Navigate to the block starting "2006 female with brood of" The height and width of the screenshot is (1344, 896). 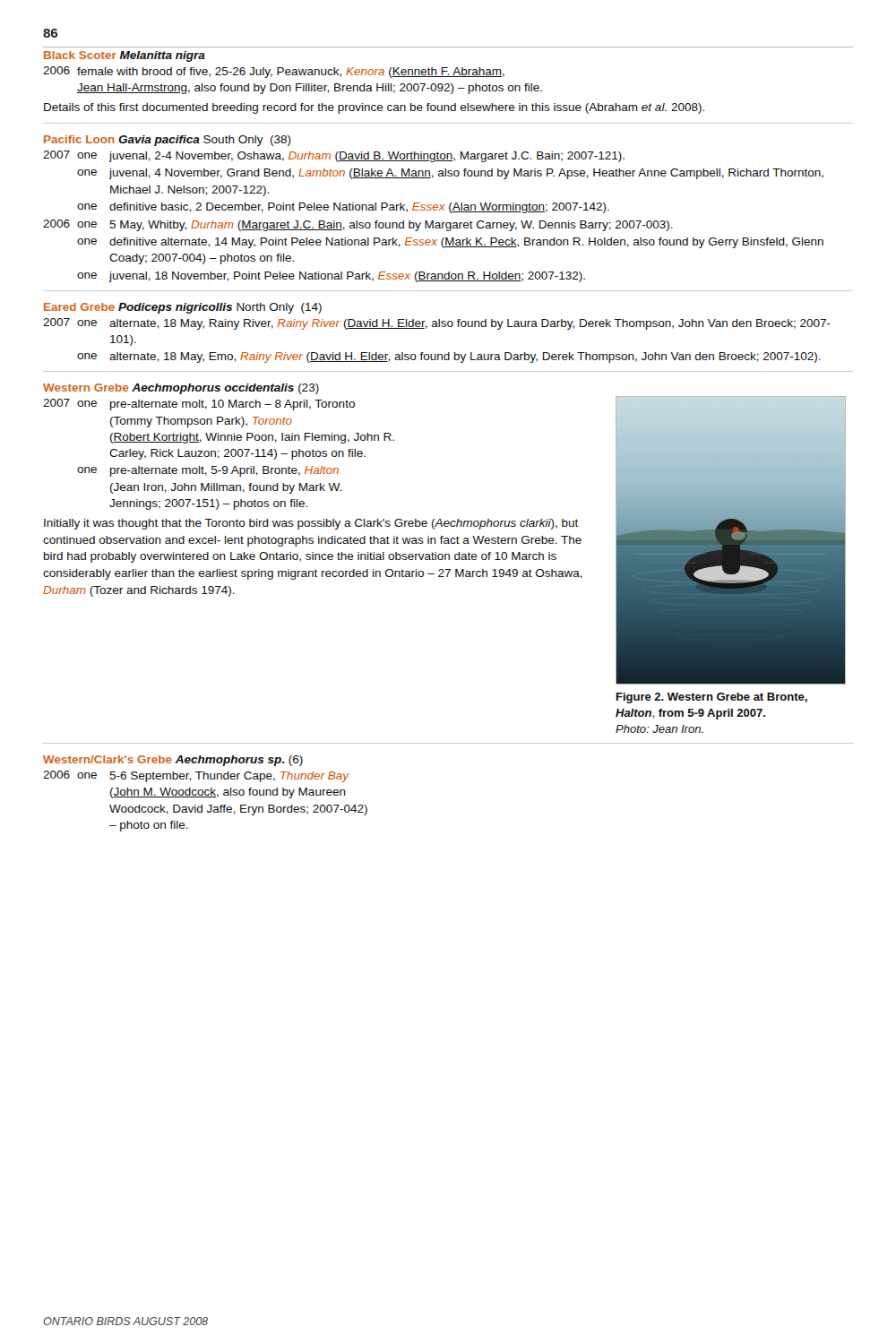pyautogui.click(x=448, y=90)
